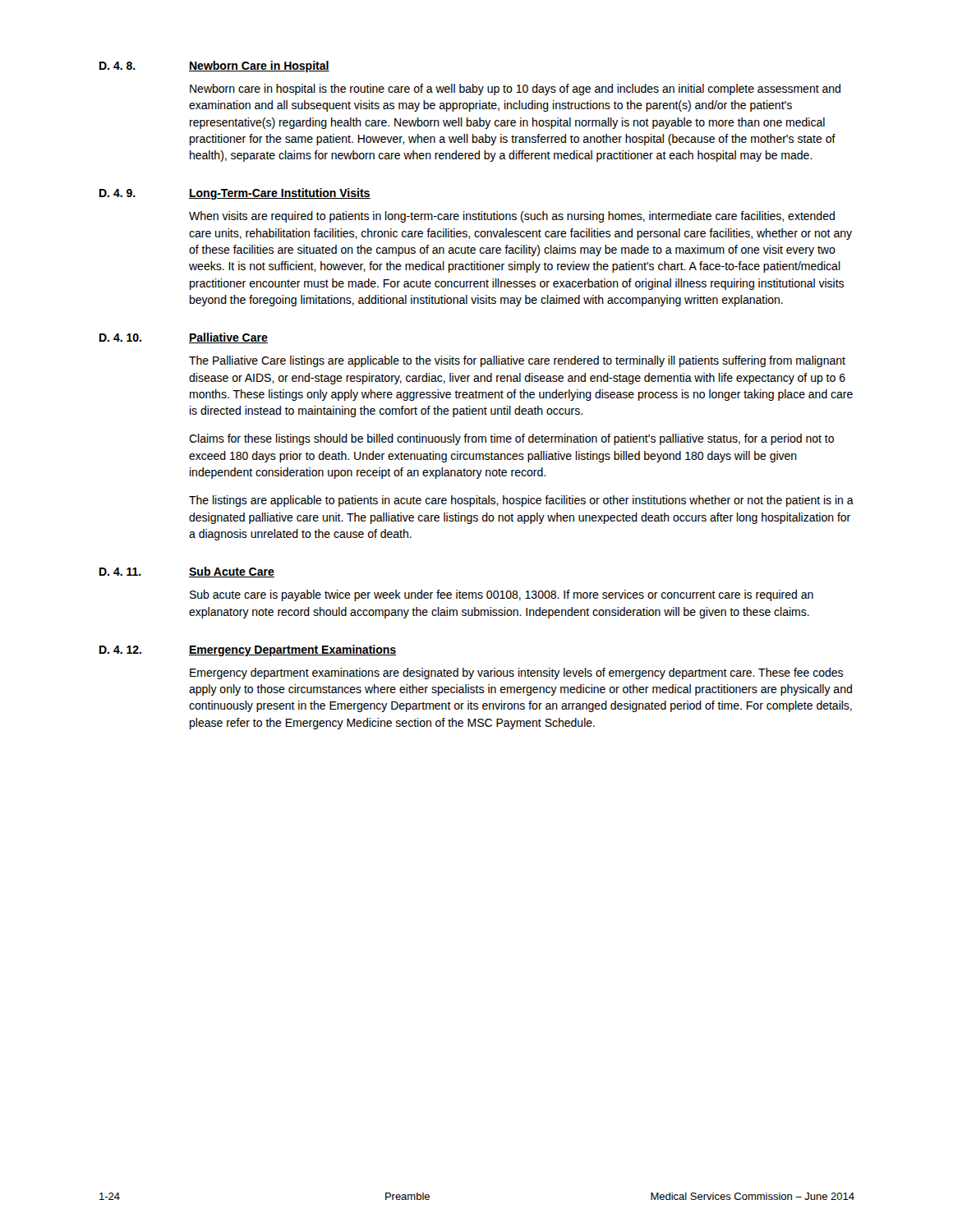Click on the text block that says "Sub acute care is payable"
Image resolution: width=953 pixels, height=1232 pixels.
click(522, 603)
